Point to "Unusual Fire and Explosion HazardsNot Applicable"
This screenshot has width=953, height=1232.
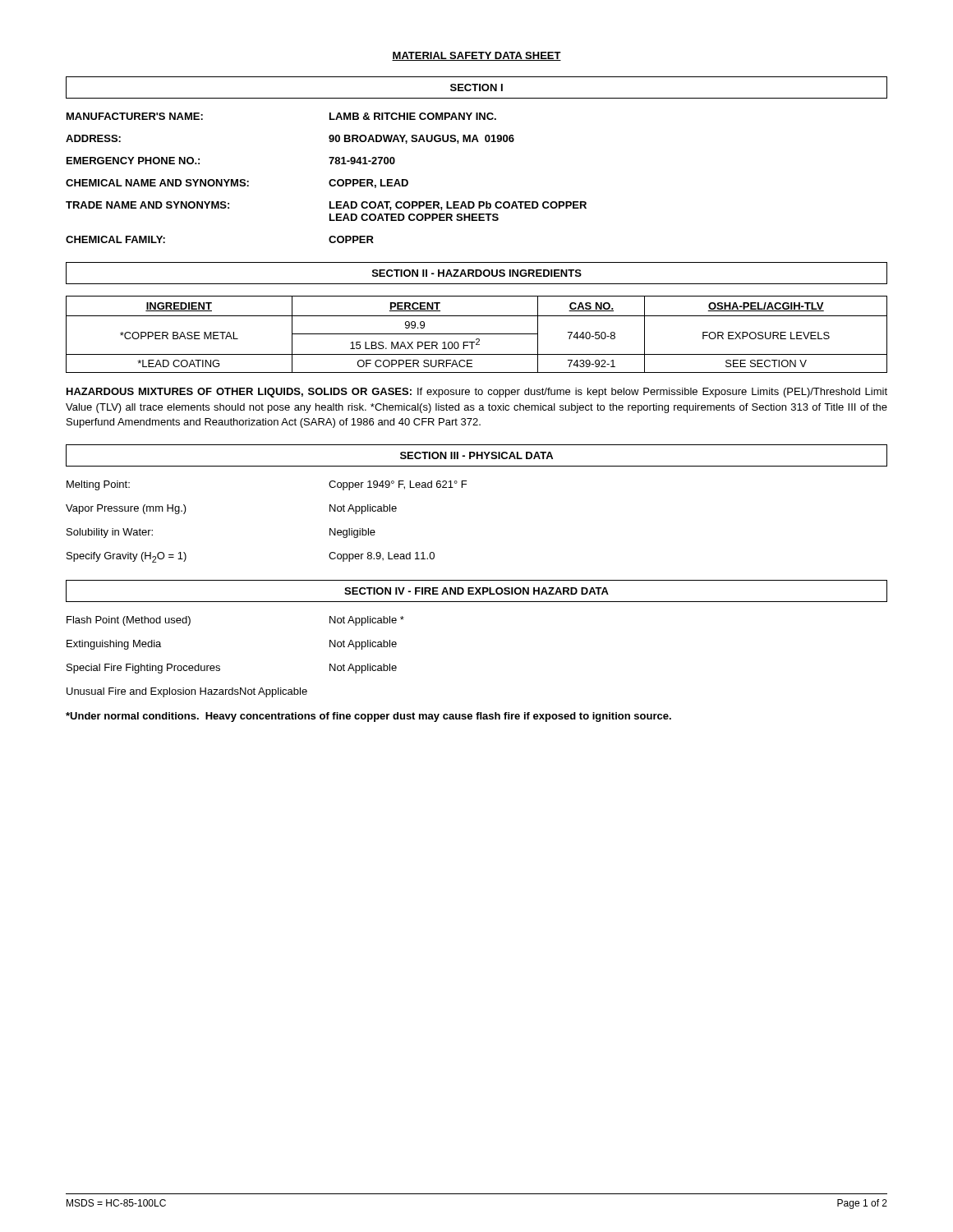tap(187, 692)
